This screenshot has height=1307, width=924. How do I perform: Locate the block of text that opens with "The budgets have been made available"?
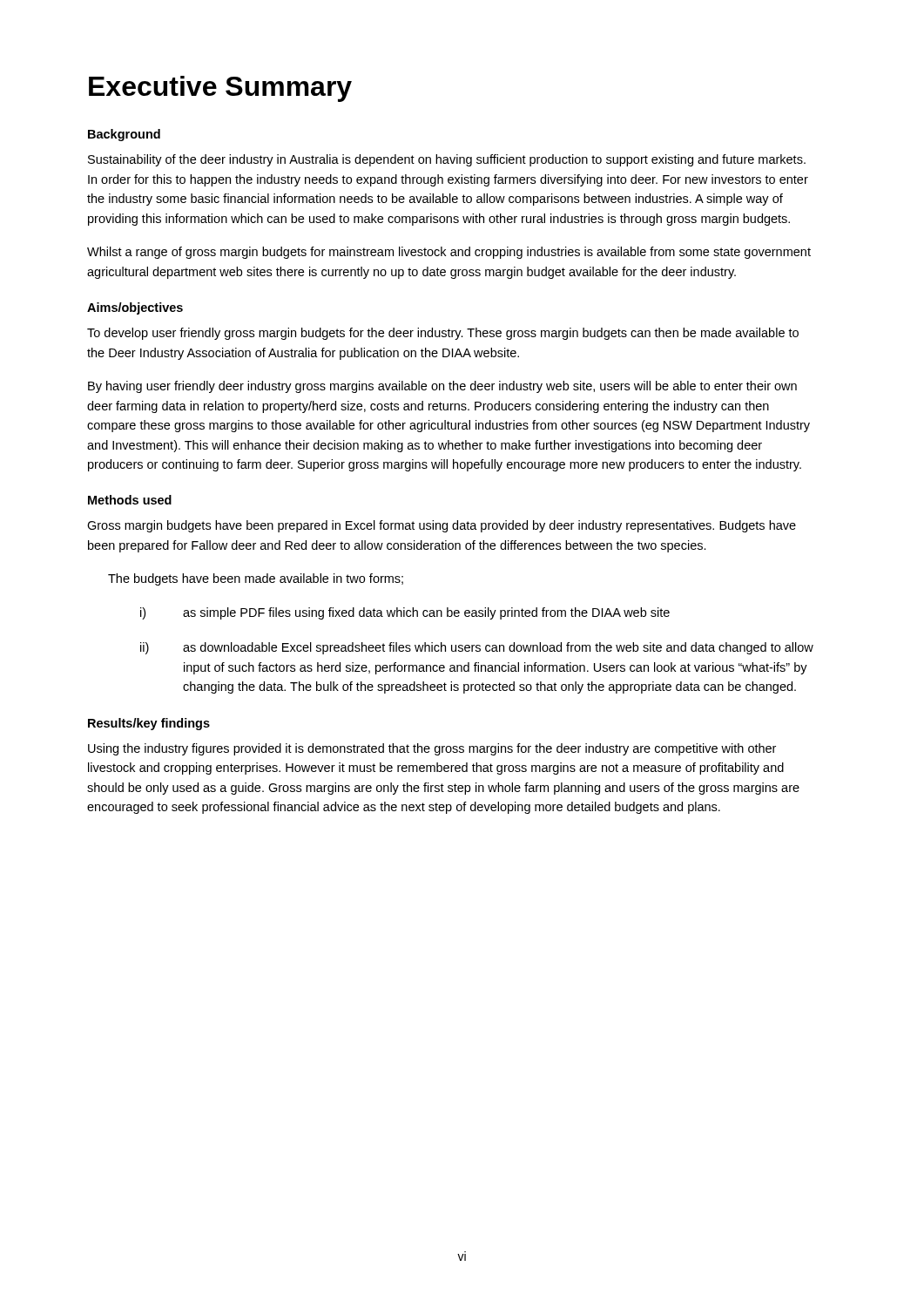[x=256, y=579]
